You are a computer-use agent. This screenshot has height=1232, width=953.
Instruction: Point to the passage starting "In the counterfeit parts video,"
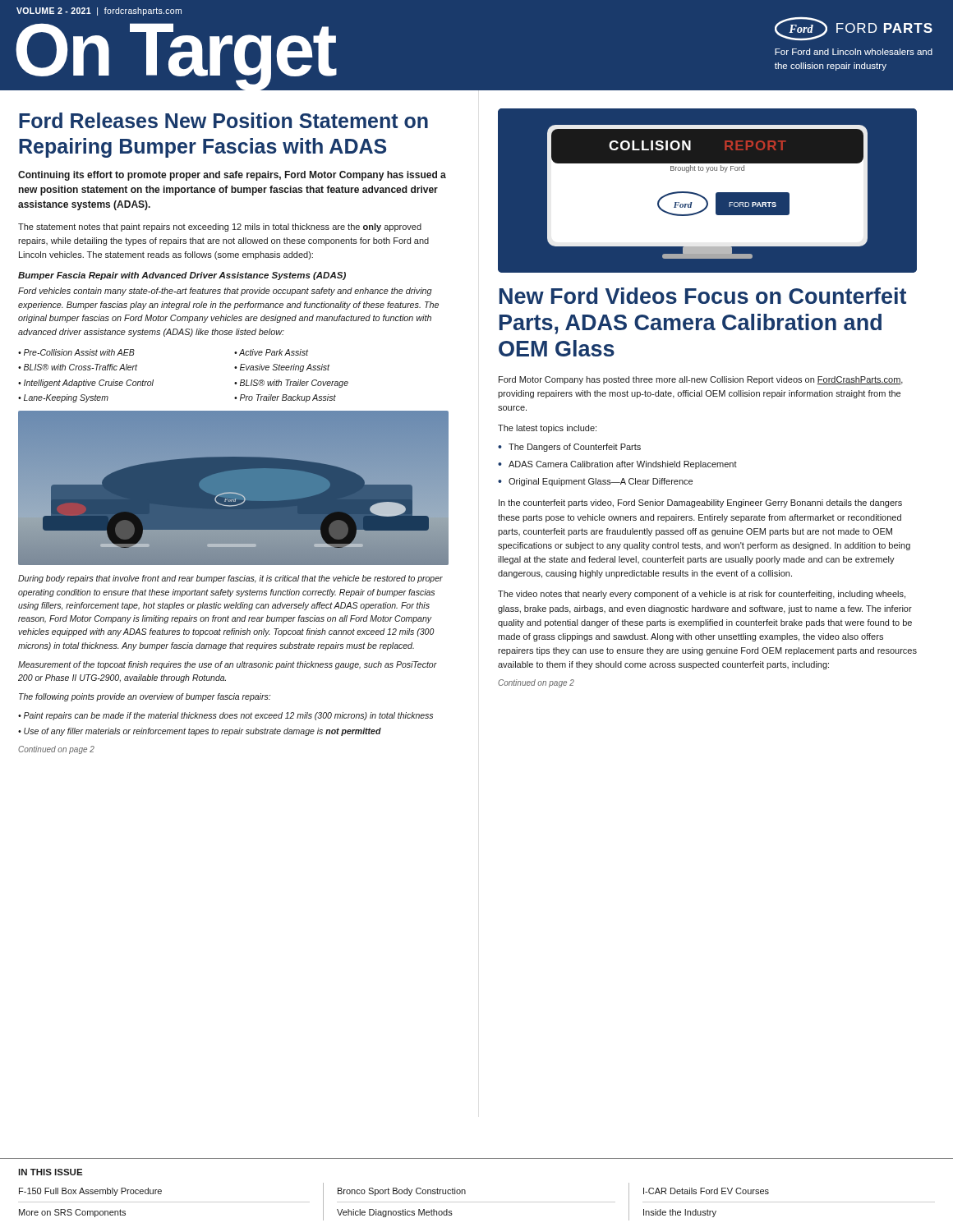coord(704,538)
